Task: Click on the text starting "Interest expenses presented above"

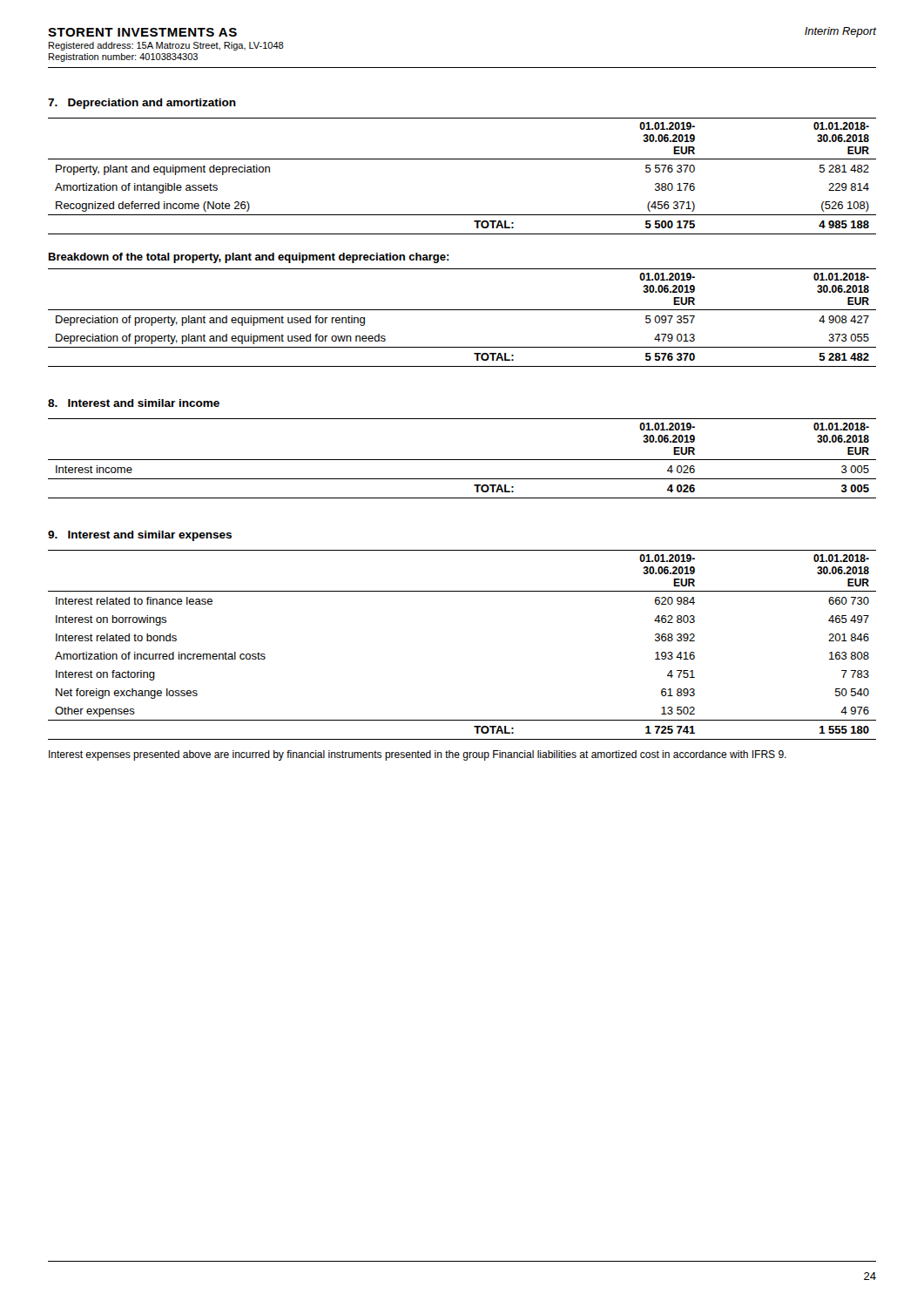Action: 417,755
